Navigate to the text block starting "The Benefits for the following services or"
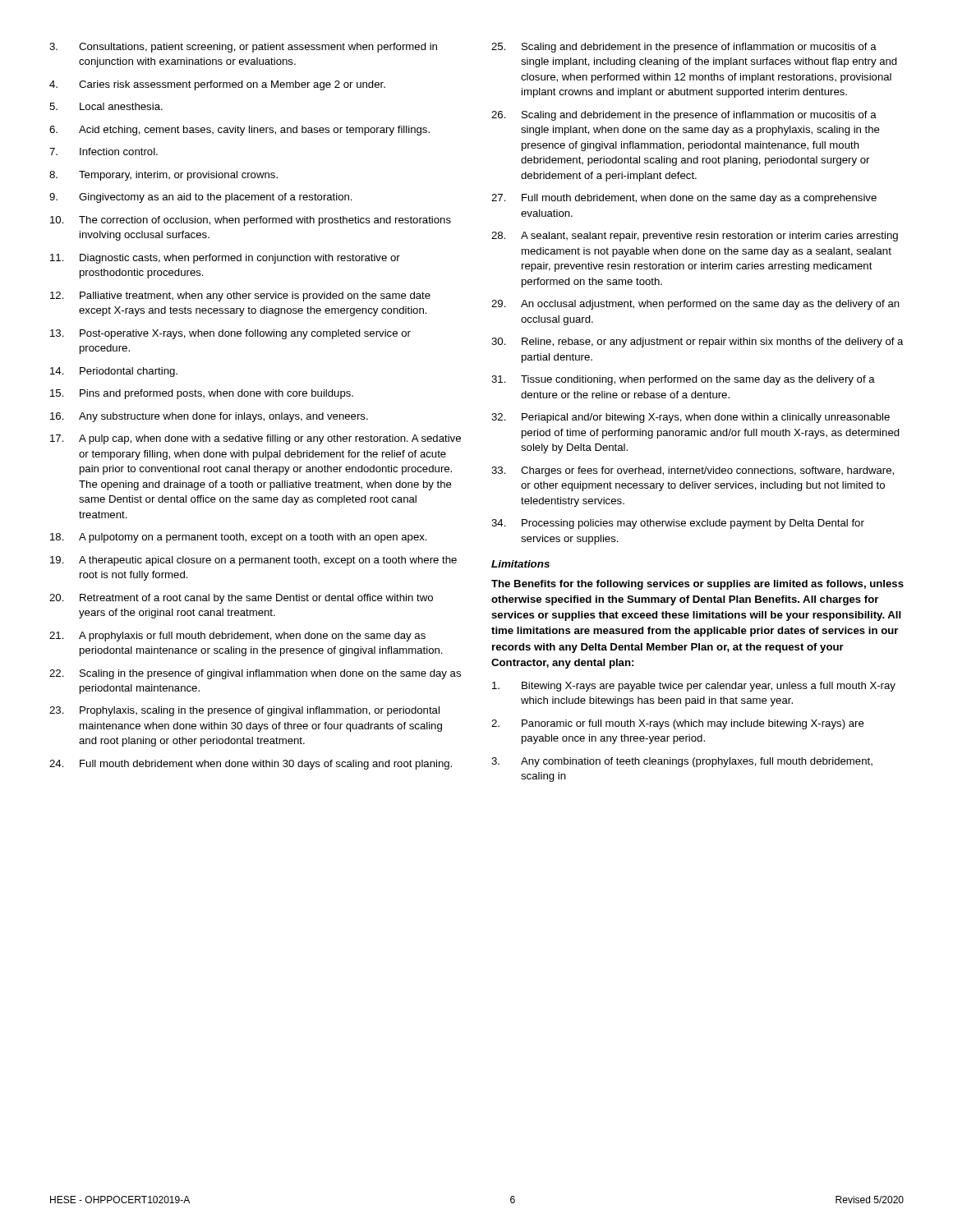953x1232 pixels. [698, 623]
